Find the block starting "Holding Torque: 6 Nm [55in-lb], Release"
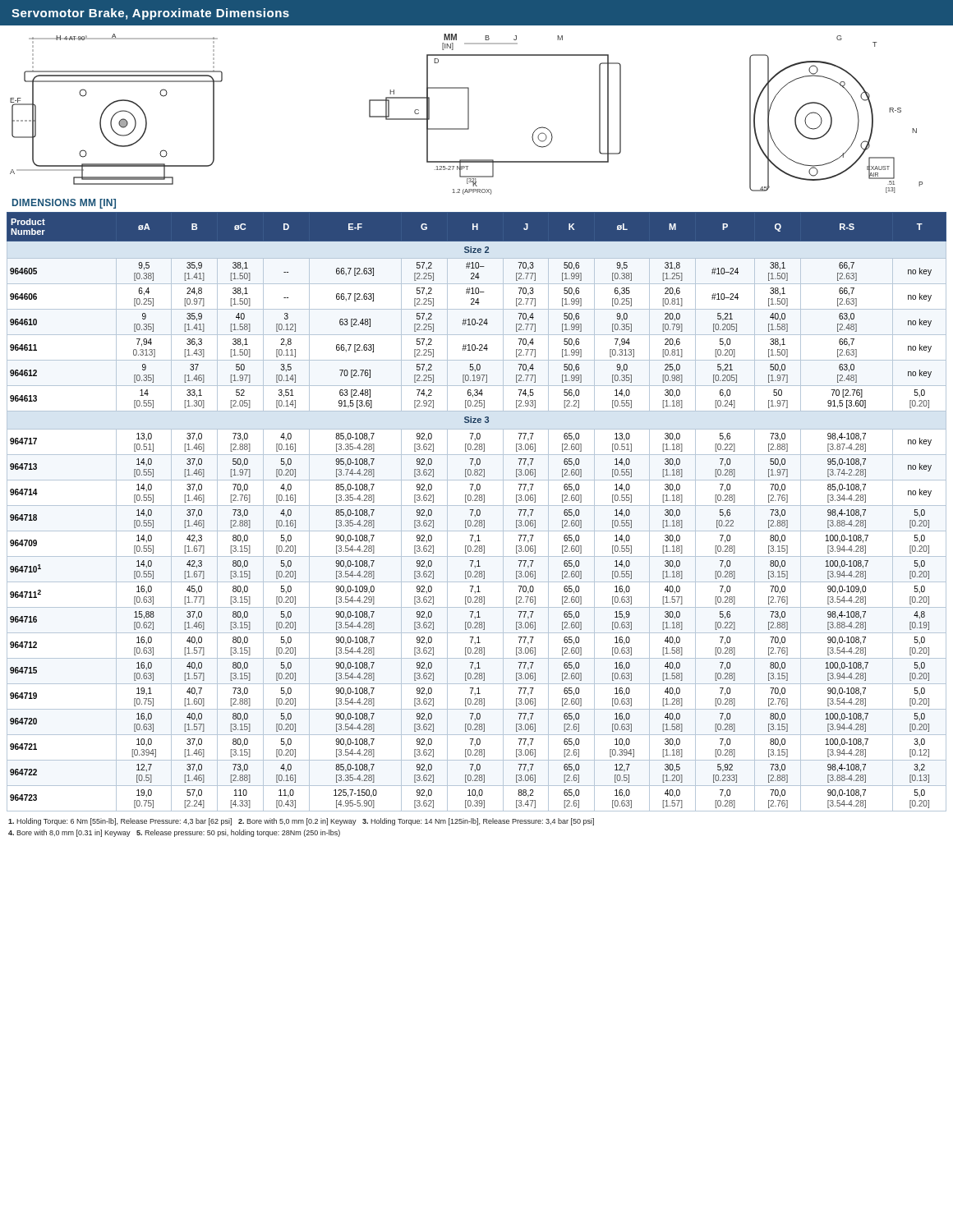The height and width of the screenshot is (1232, 953). point(301,827)
